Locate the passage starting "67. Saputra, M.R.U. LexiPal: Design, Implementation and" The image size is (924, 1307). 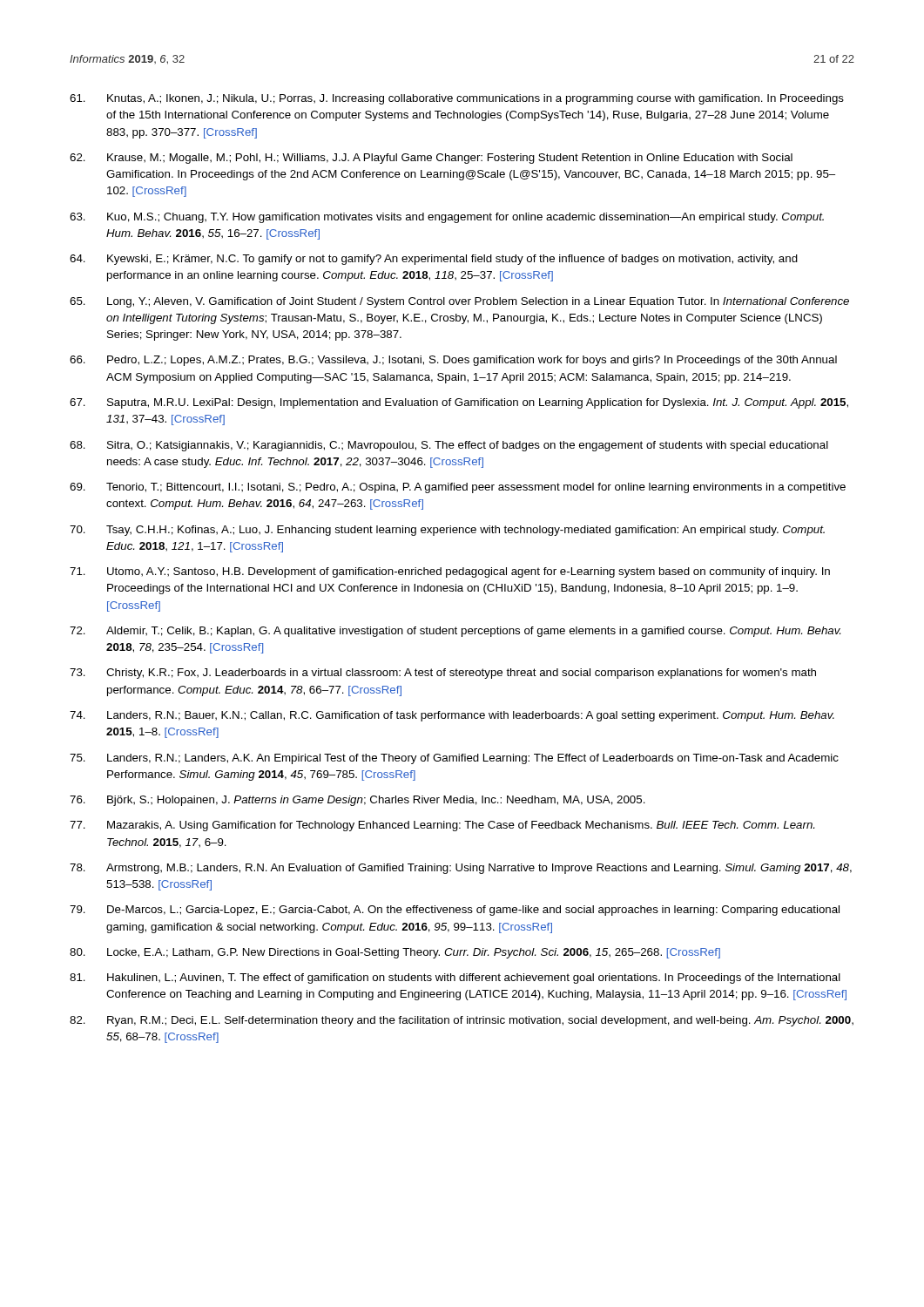tap(462, 411)
